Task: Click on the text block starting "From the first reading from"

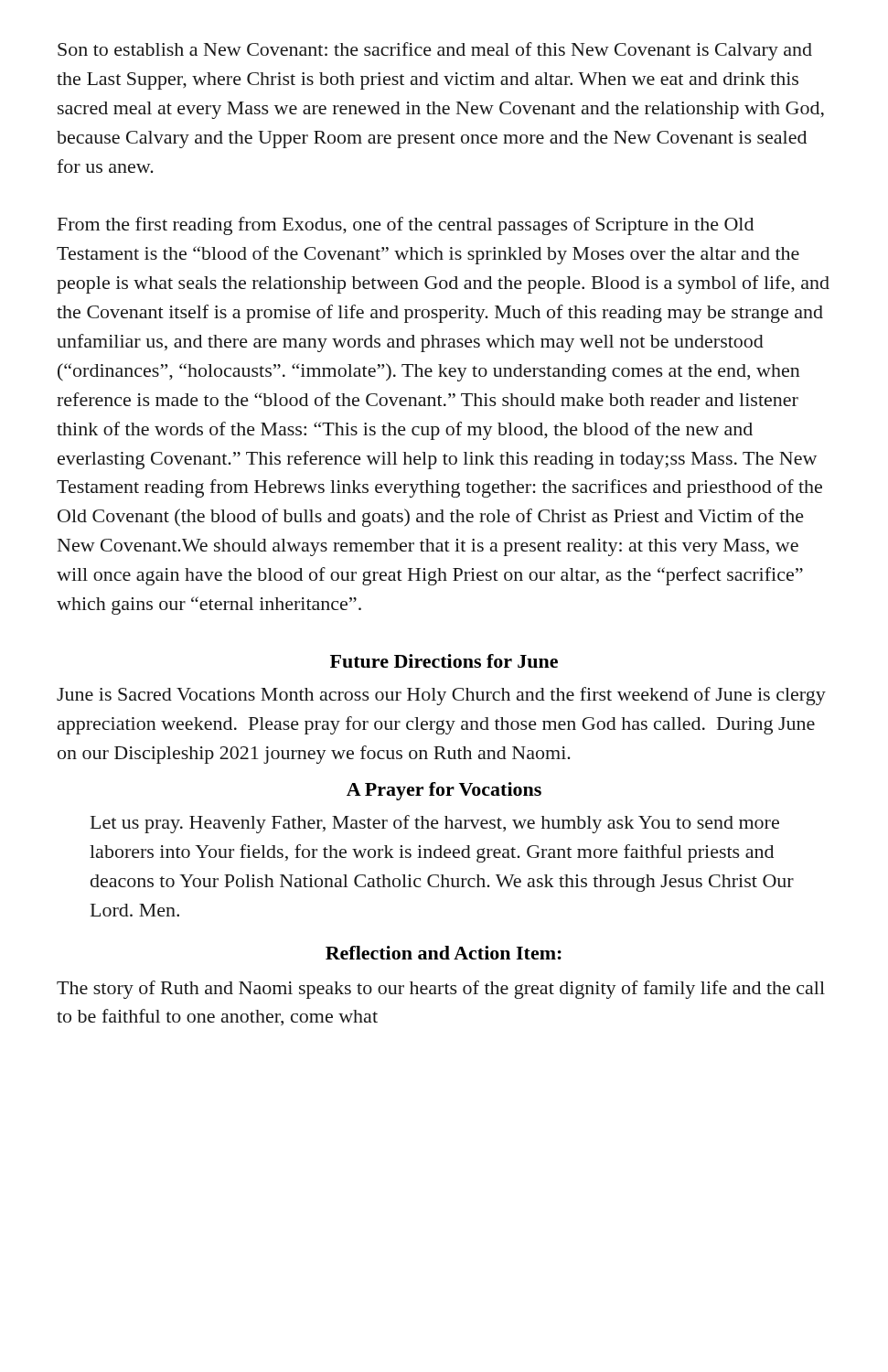Action: point(443,414)
